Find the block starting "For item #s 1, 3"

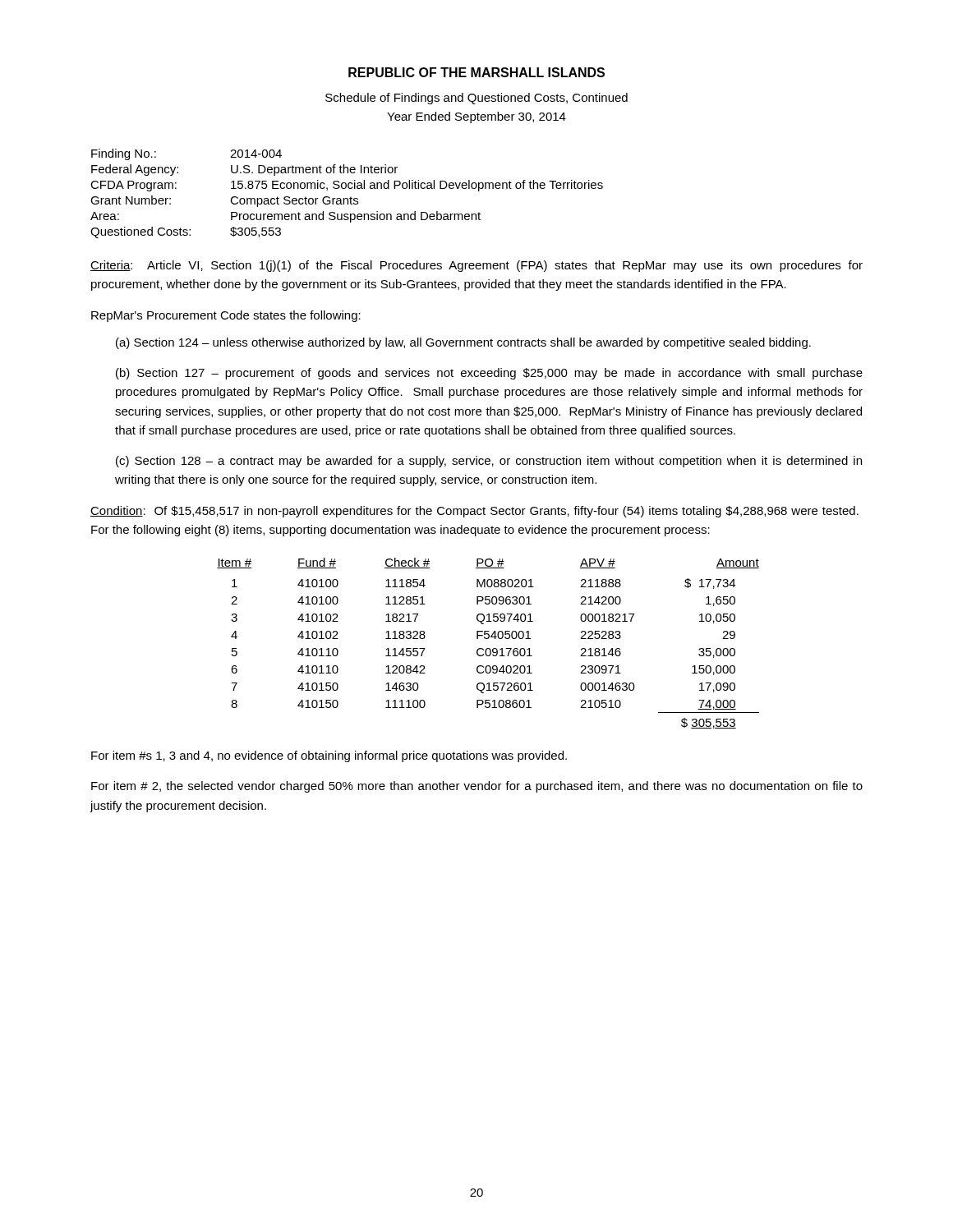click(329, 755)
